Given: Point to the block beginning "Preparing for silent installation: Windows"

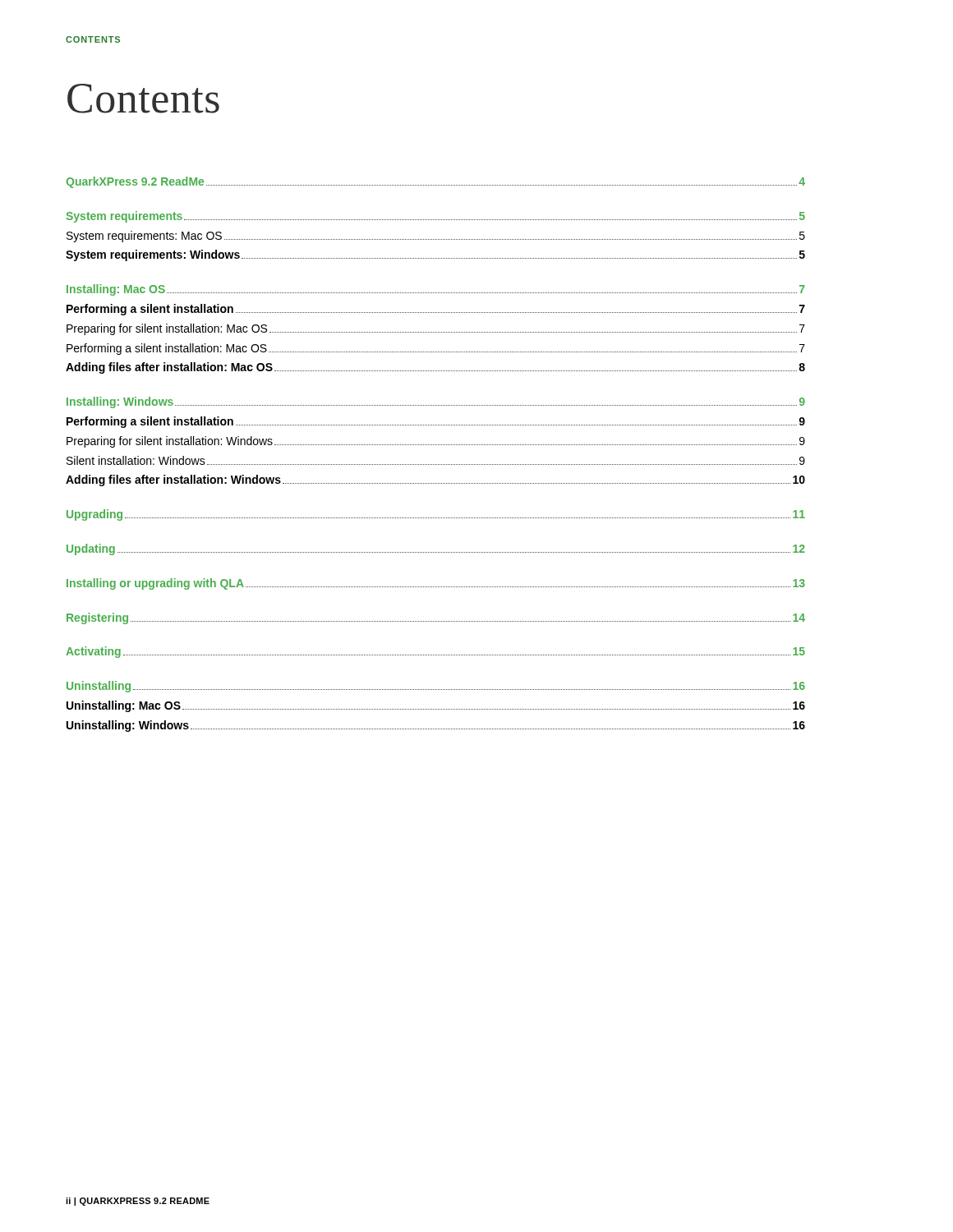Looking at the screenshot, I should pos(435,442).
